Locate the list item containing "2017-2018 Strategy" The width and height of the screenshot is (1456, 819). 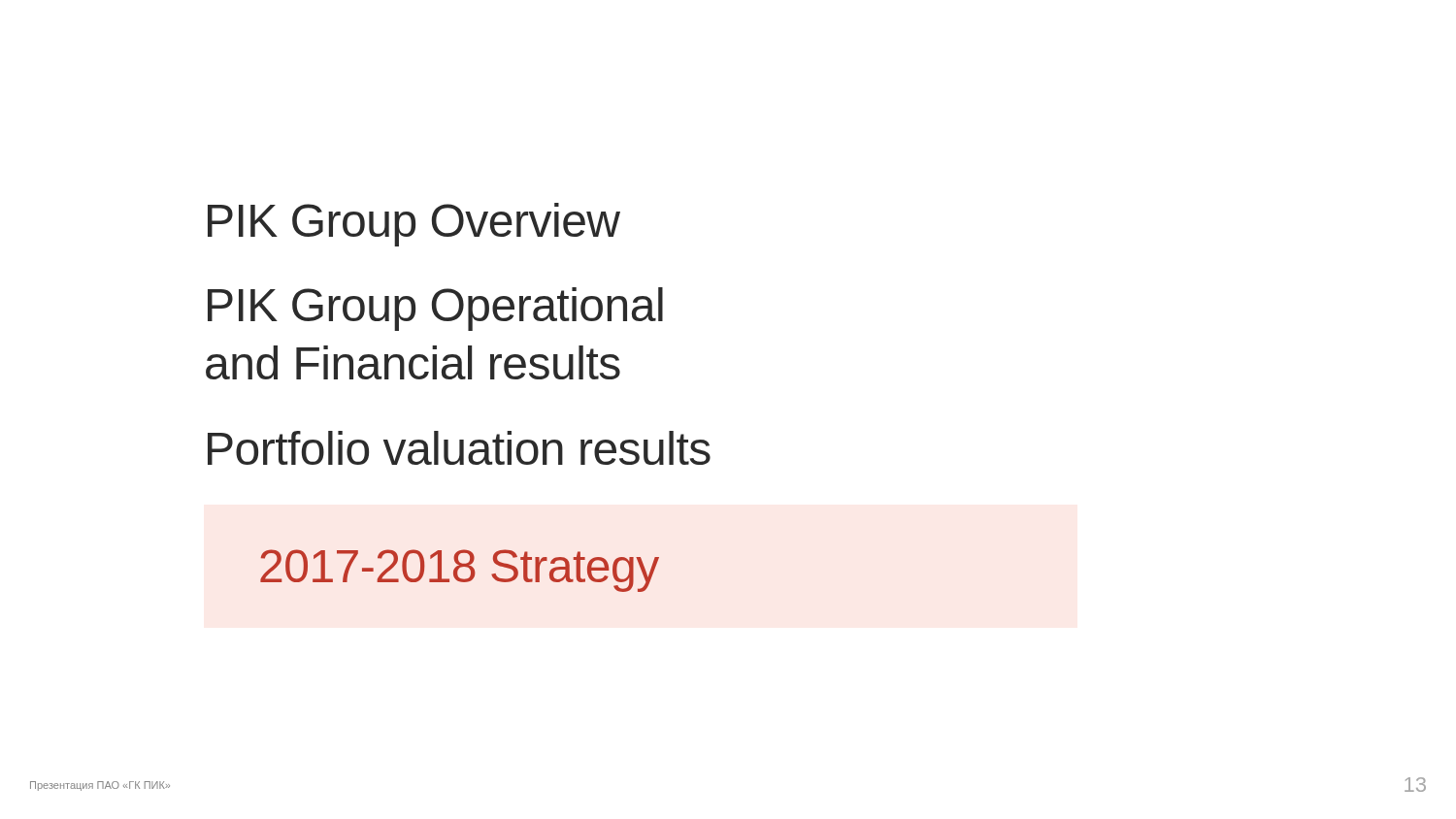click(641, 566)
